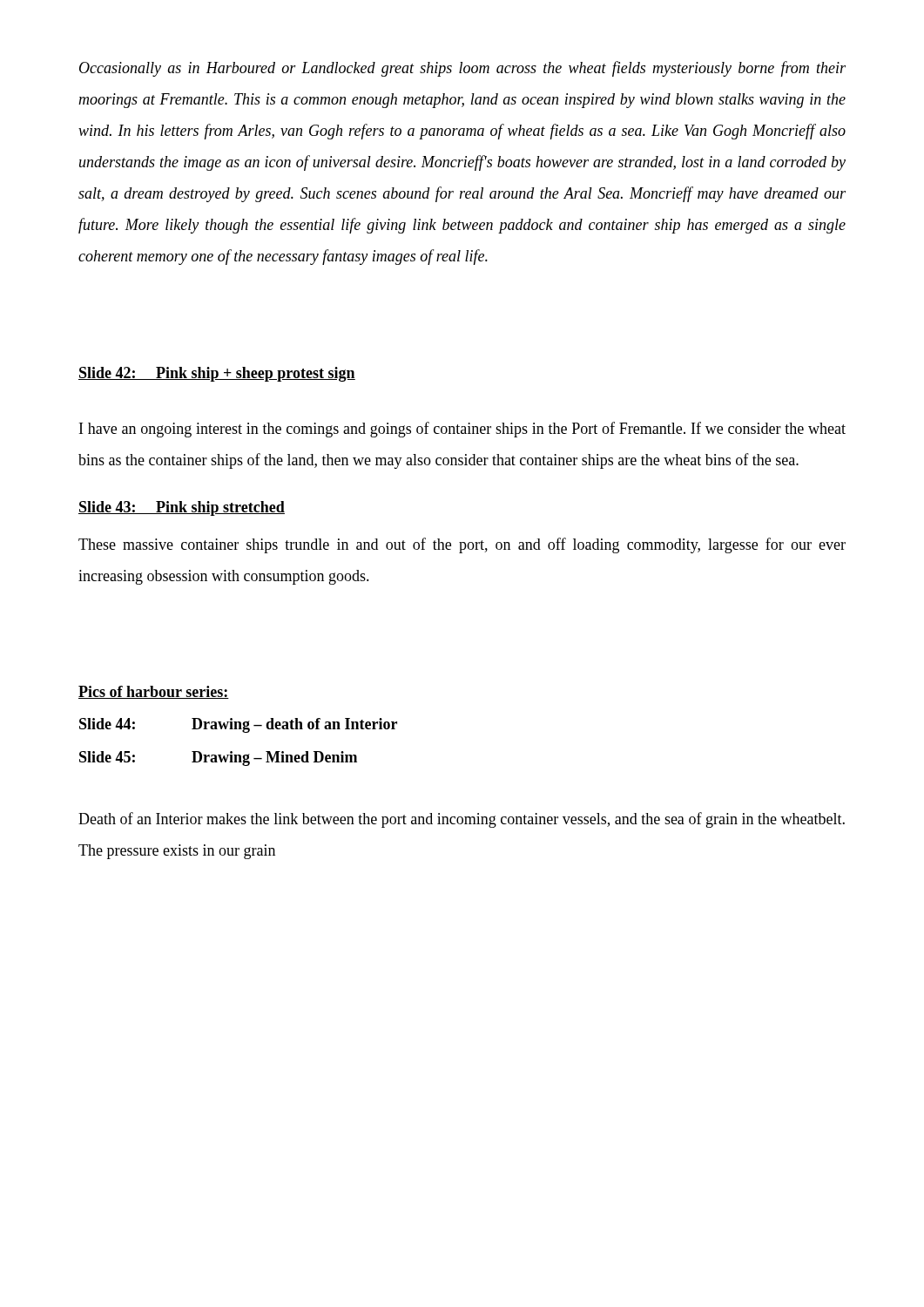Locate the list item that says "Slide 44: Drawing –"
Screen dimensions: 1307x924
(238, 724)
